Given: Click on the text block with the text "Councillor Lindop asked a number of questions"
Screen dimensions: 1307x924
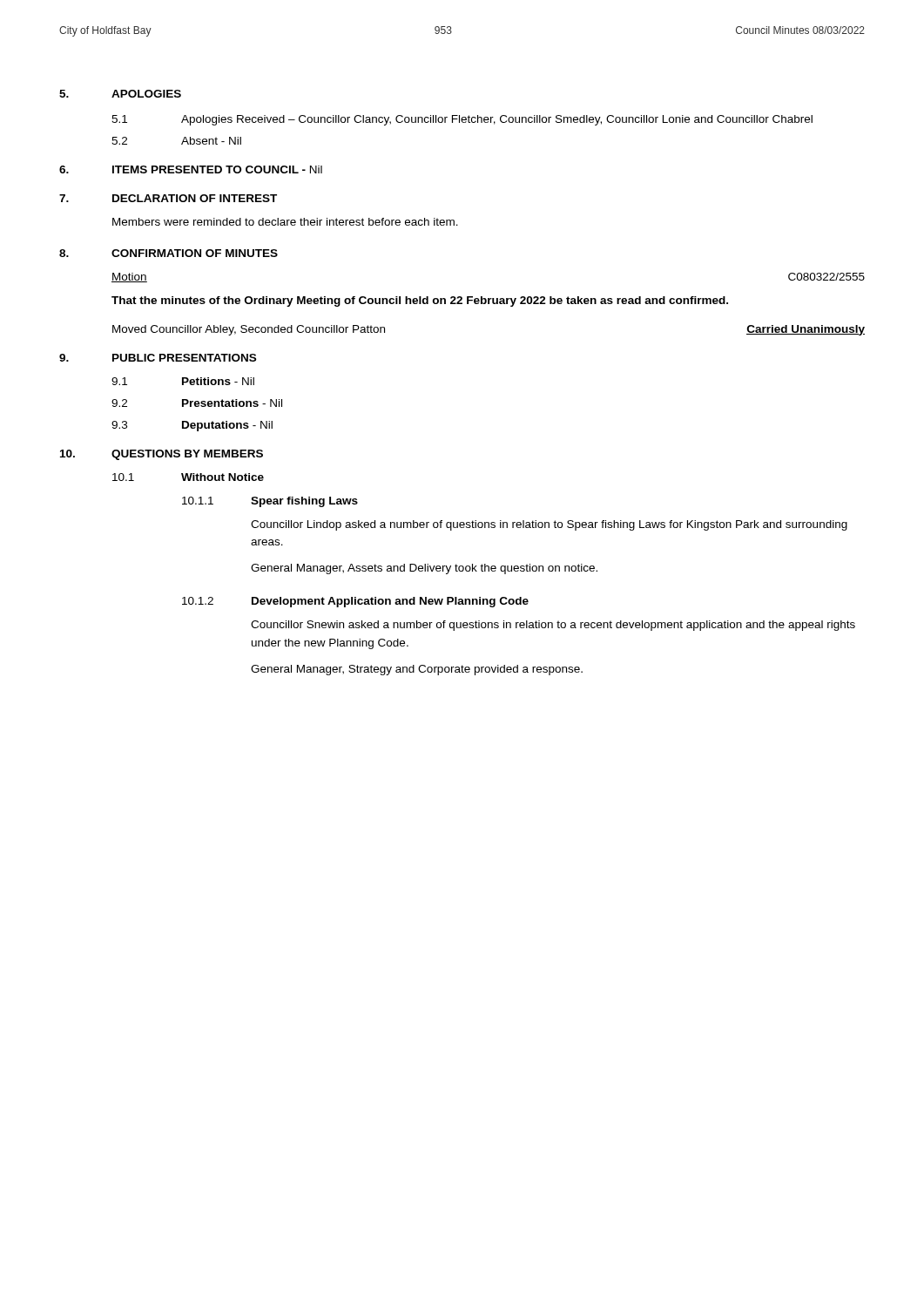Looking at the screenshot, I should 549,533.
